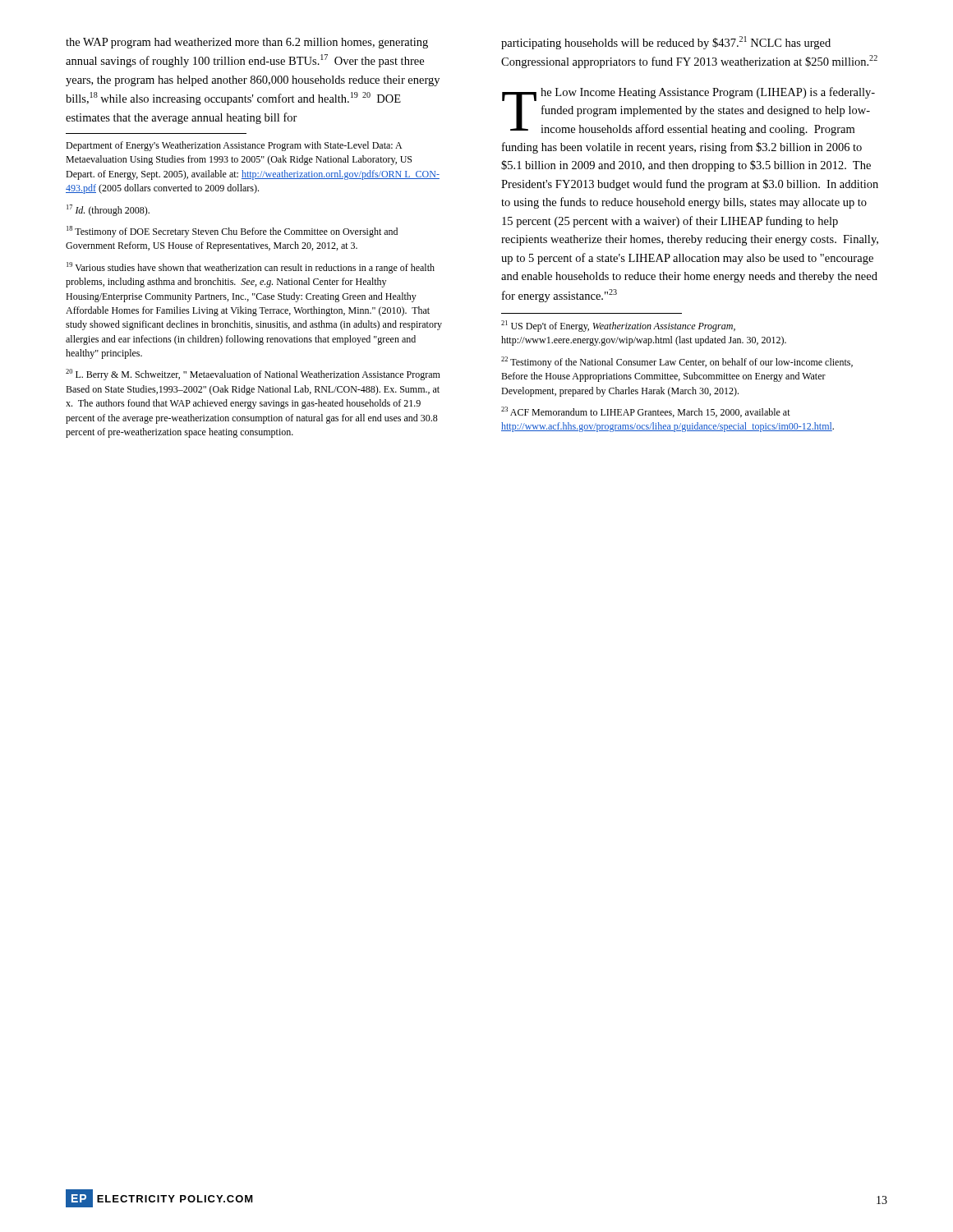953x1232 pixels.
Task: Point to the text starting "participating households will"
Action: [690, 52]
